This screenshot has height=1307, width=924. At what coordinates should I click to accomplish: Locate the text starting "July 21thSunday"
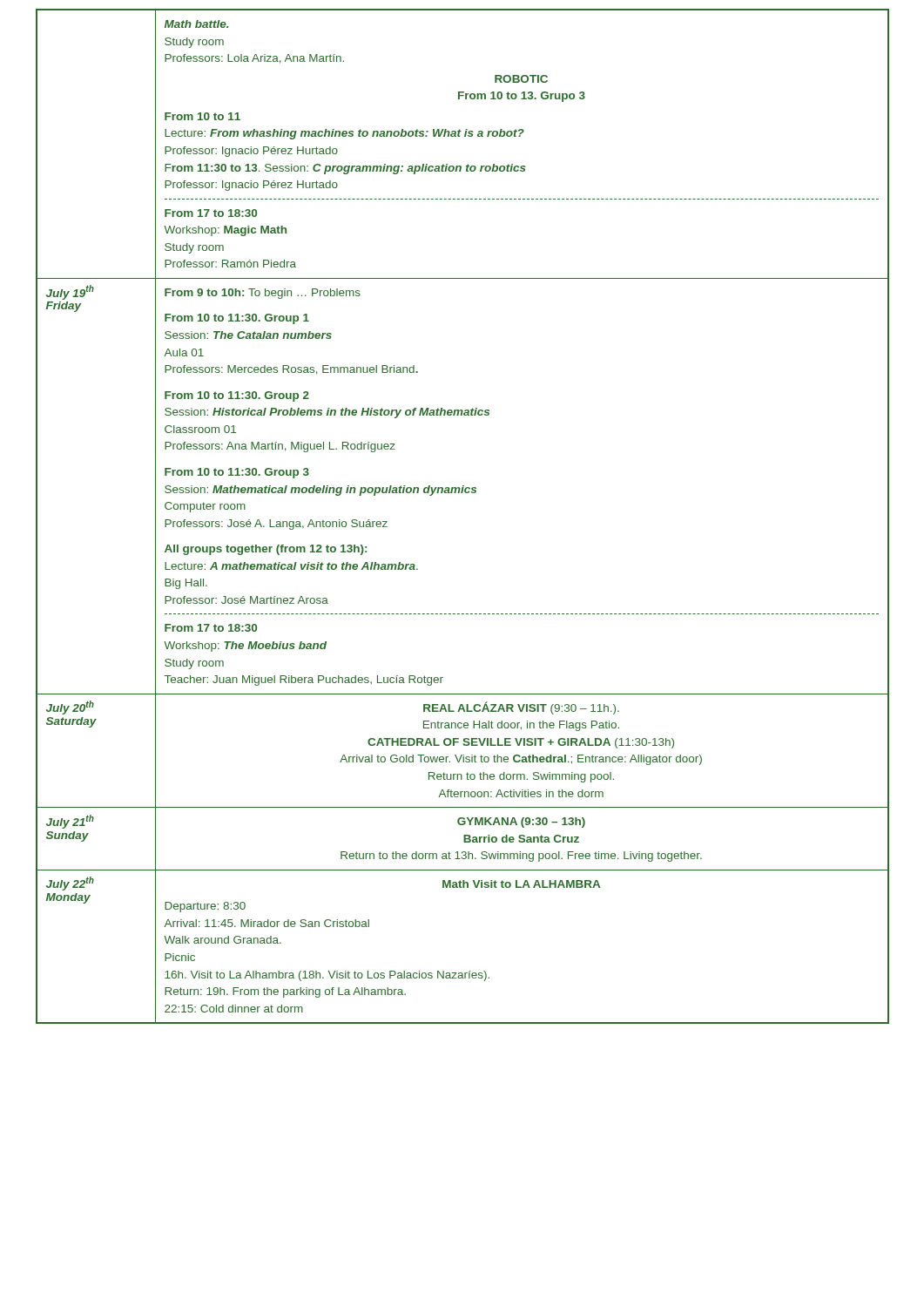[x=70, y=827]
